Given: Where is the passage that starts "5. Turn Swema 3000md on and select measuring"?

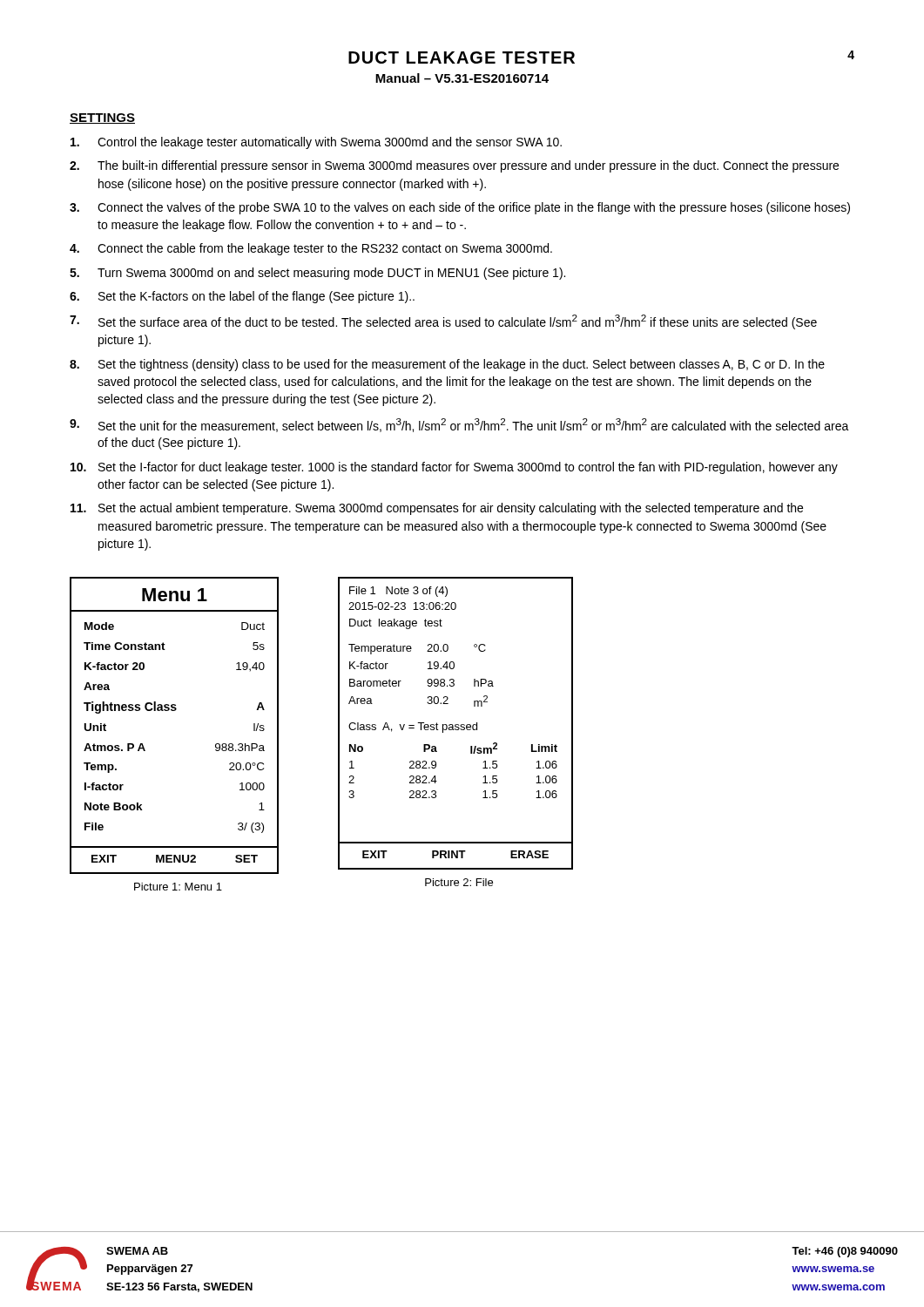Looking at the screenshot, I should [x=462, y=273].
